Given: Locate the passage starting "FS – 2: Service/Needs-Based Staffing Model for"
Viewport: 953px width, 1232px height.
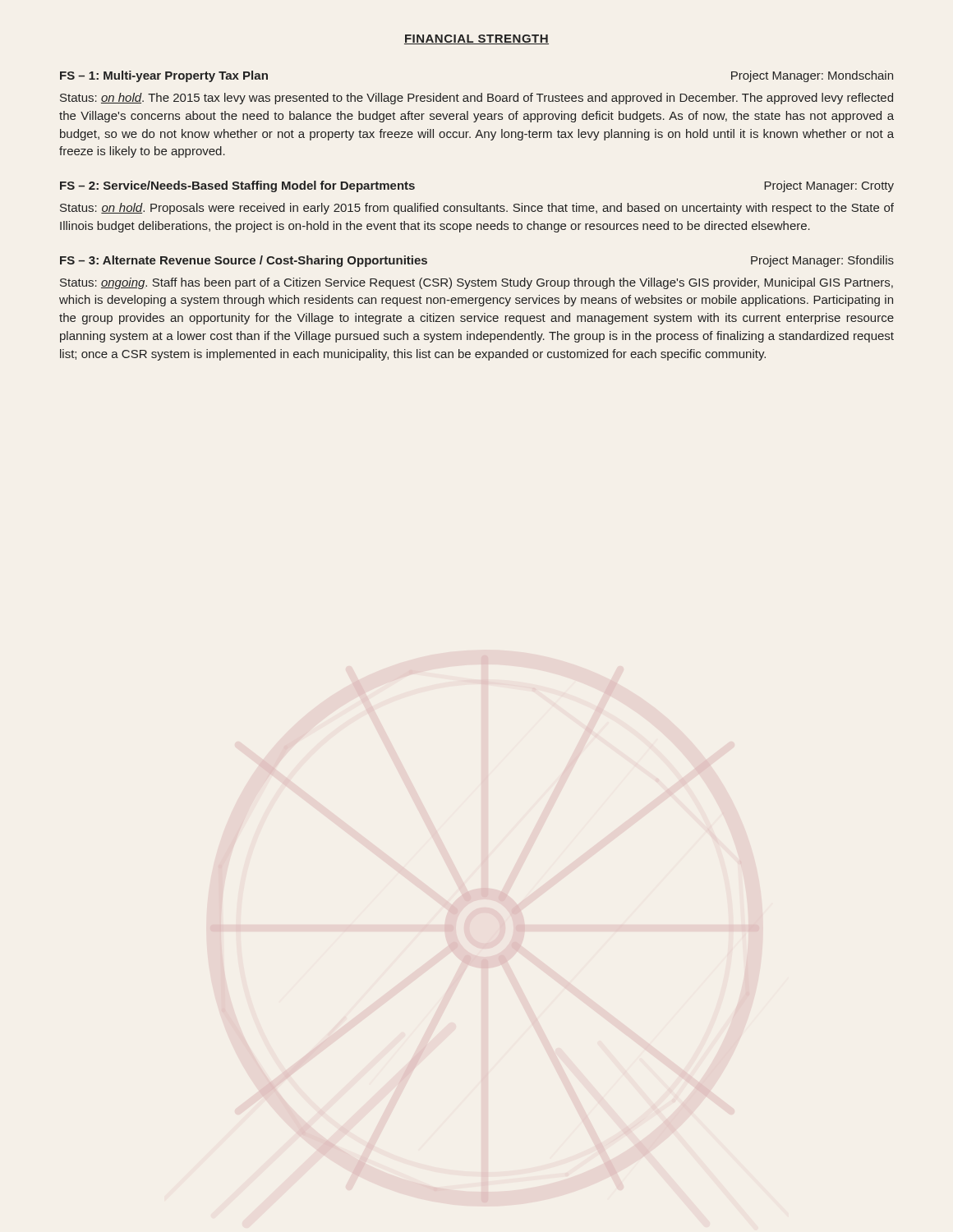Looking at the screenshot, I should tap(247, 186).
